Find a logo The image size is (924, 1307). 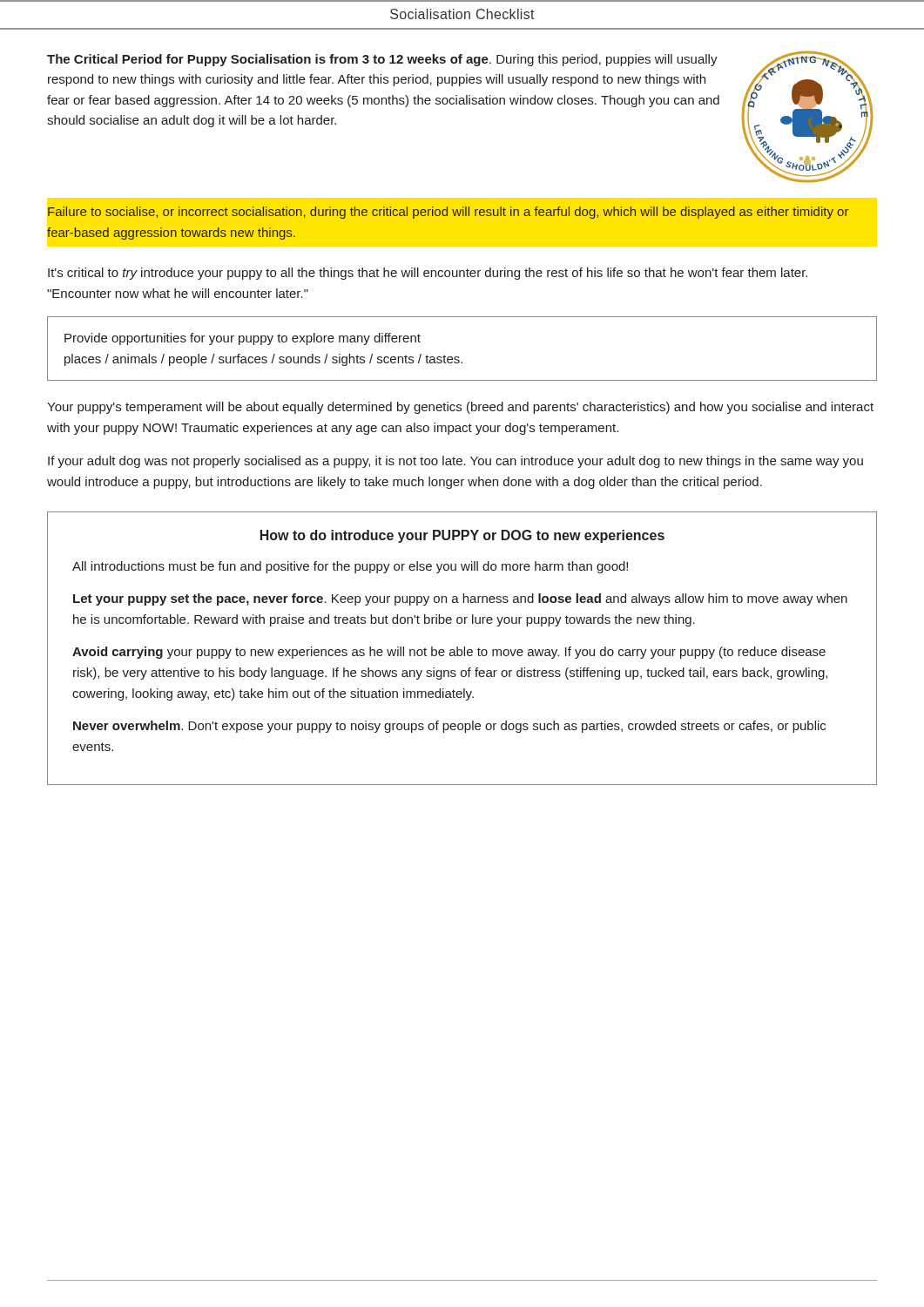807,118
